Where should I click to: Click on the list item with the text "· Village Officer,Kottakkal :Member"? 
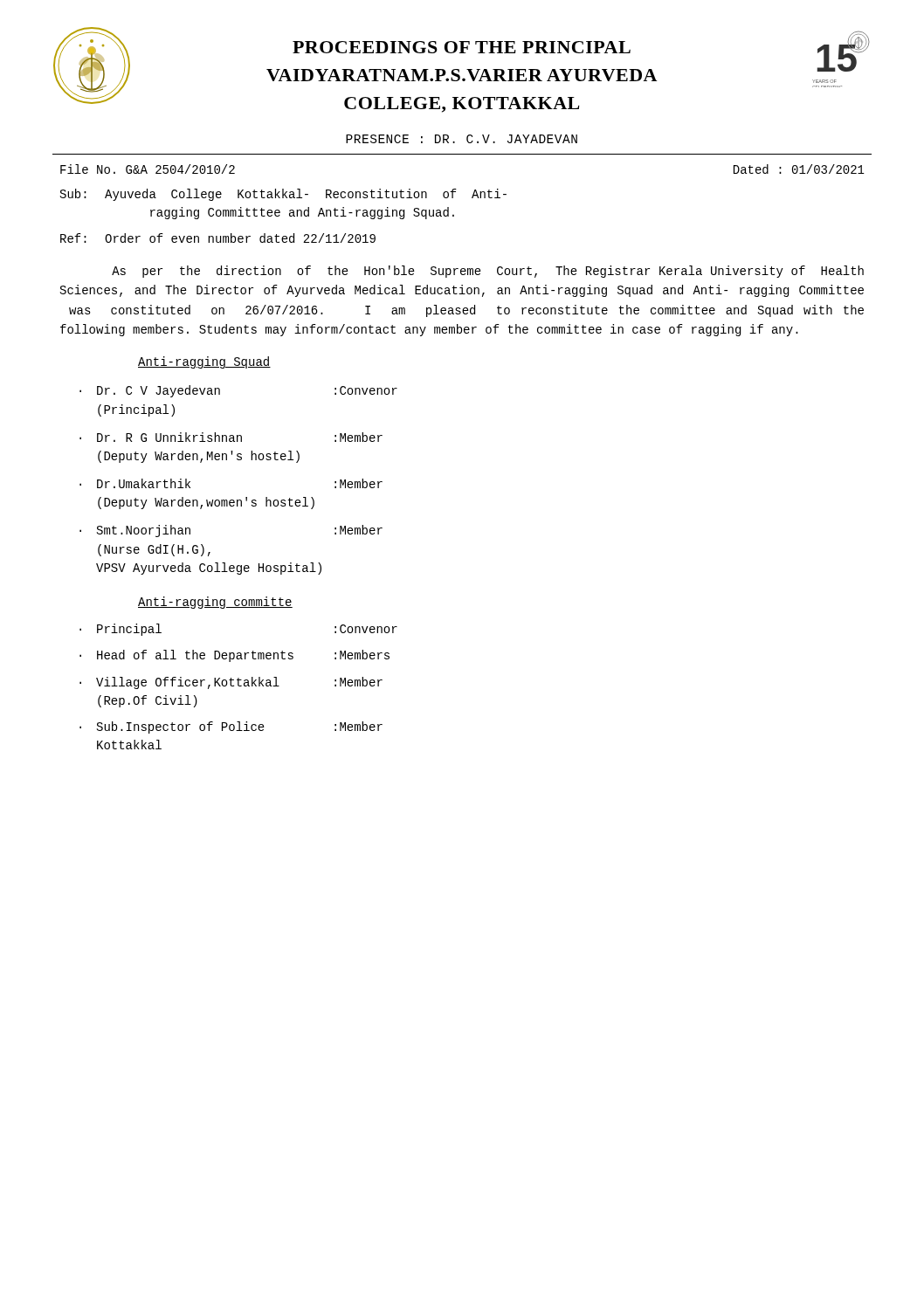(230, 683)
